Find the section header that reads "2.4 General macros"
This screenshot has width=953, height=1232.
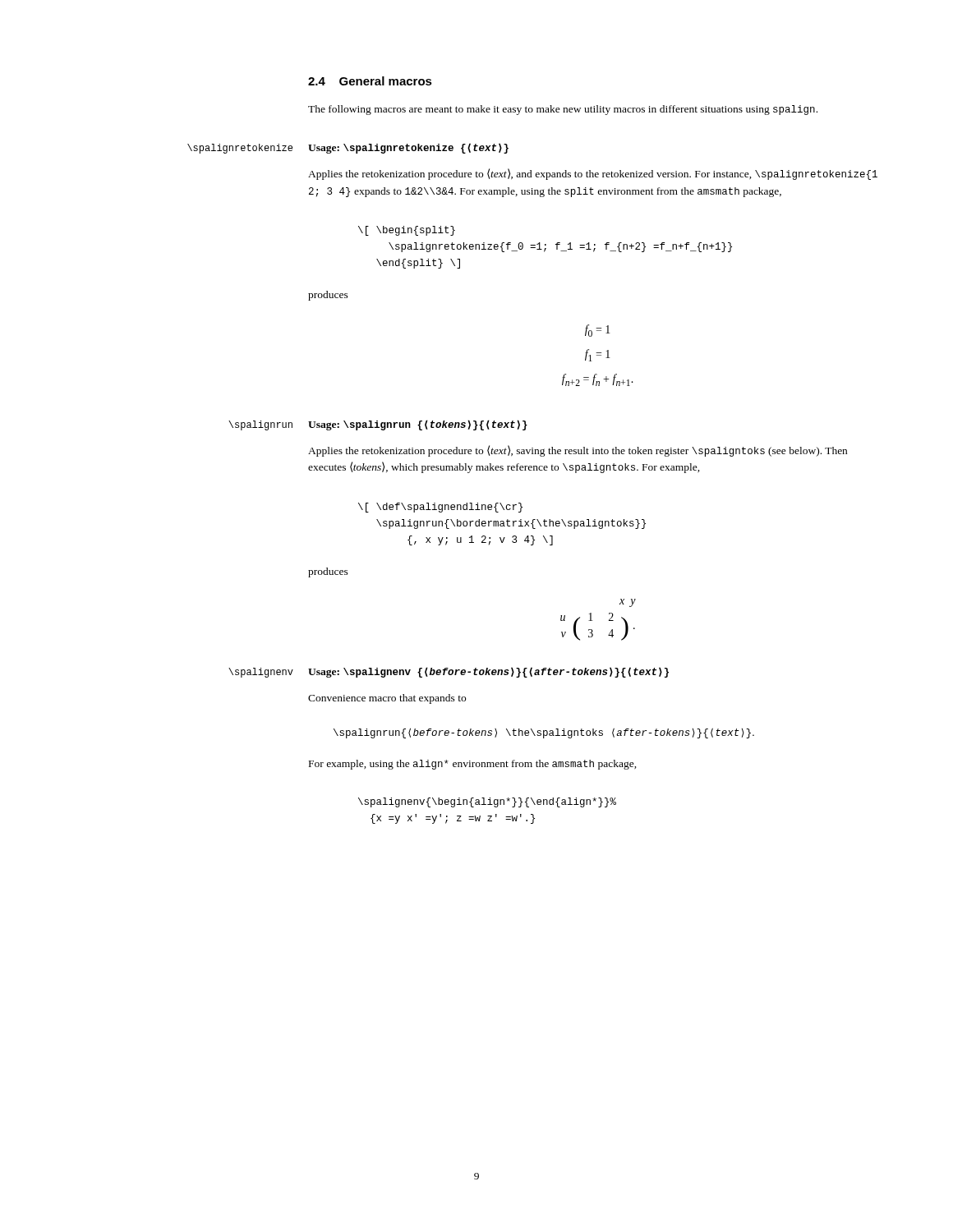click(x=370, y=81)
